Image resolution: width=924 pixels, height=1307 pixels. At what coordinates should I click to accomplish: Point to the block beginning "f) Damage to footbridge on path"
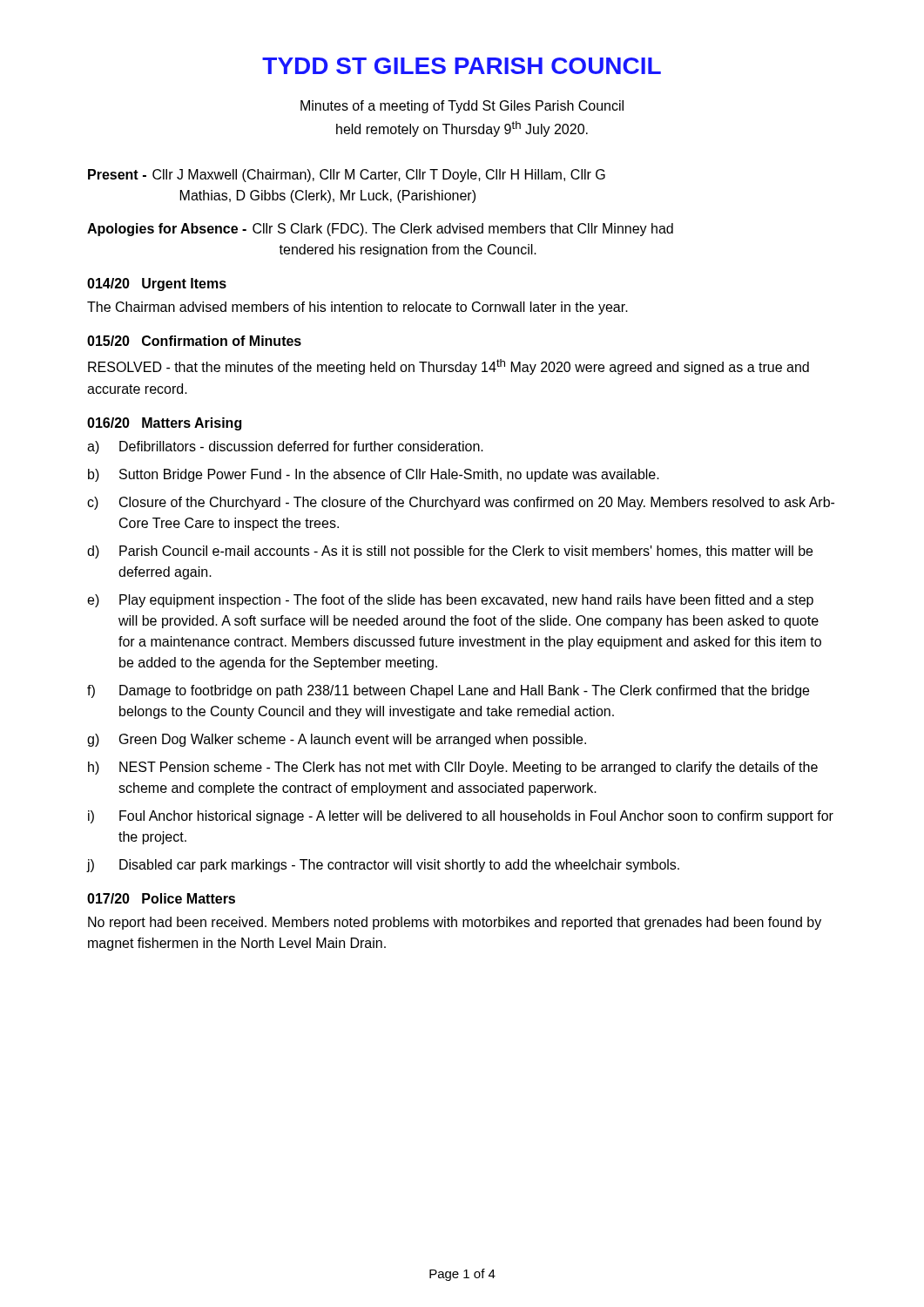click(x=462, y=701)
